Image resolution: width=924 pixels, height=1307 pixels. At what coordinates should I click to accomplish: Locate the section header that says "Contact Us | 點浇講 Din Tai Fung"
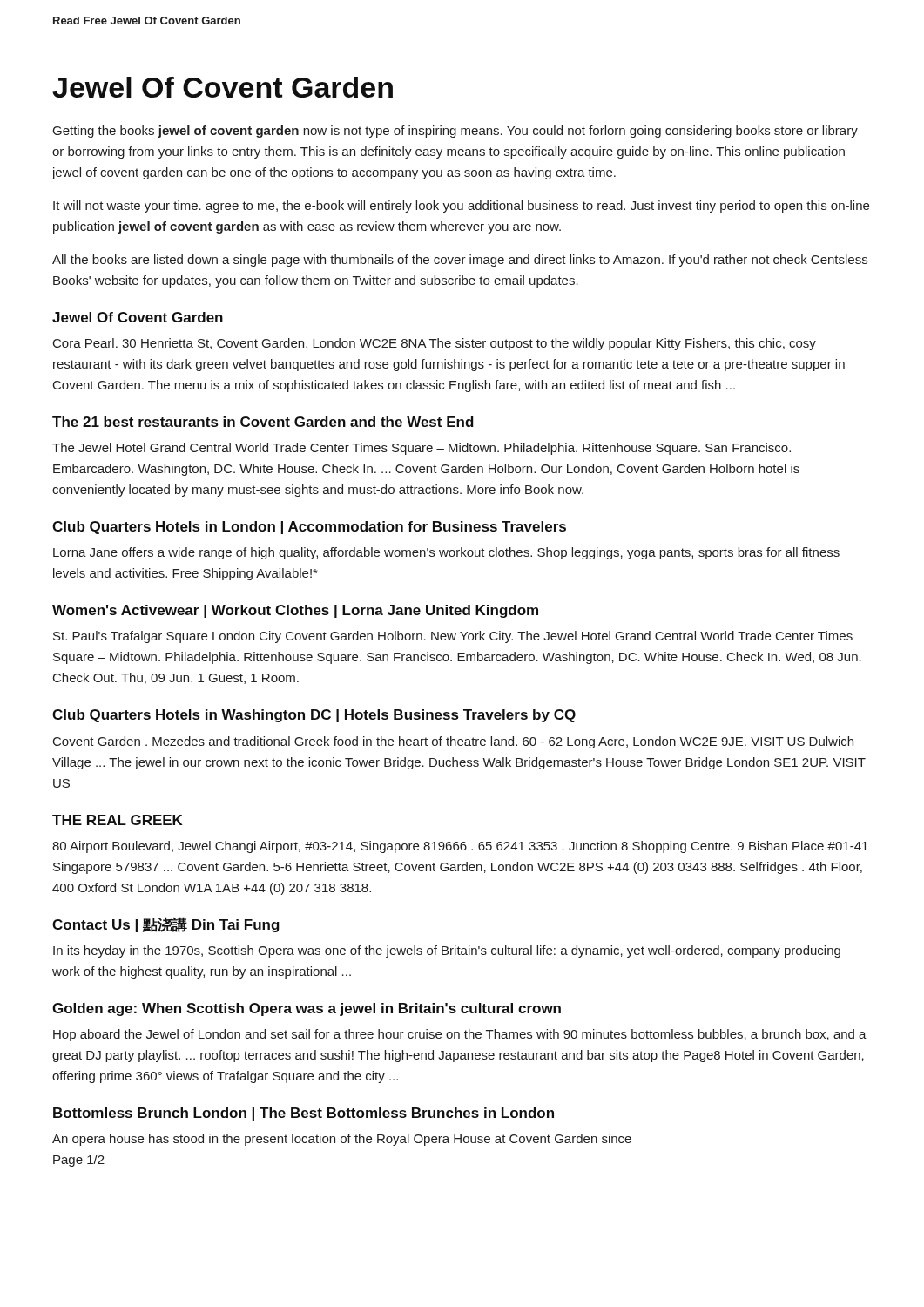pyautogui.click(x=166, y=924)
